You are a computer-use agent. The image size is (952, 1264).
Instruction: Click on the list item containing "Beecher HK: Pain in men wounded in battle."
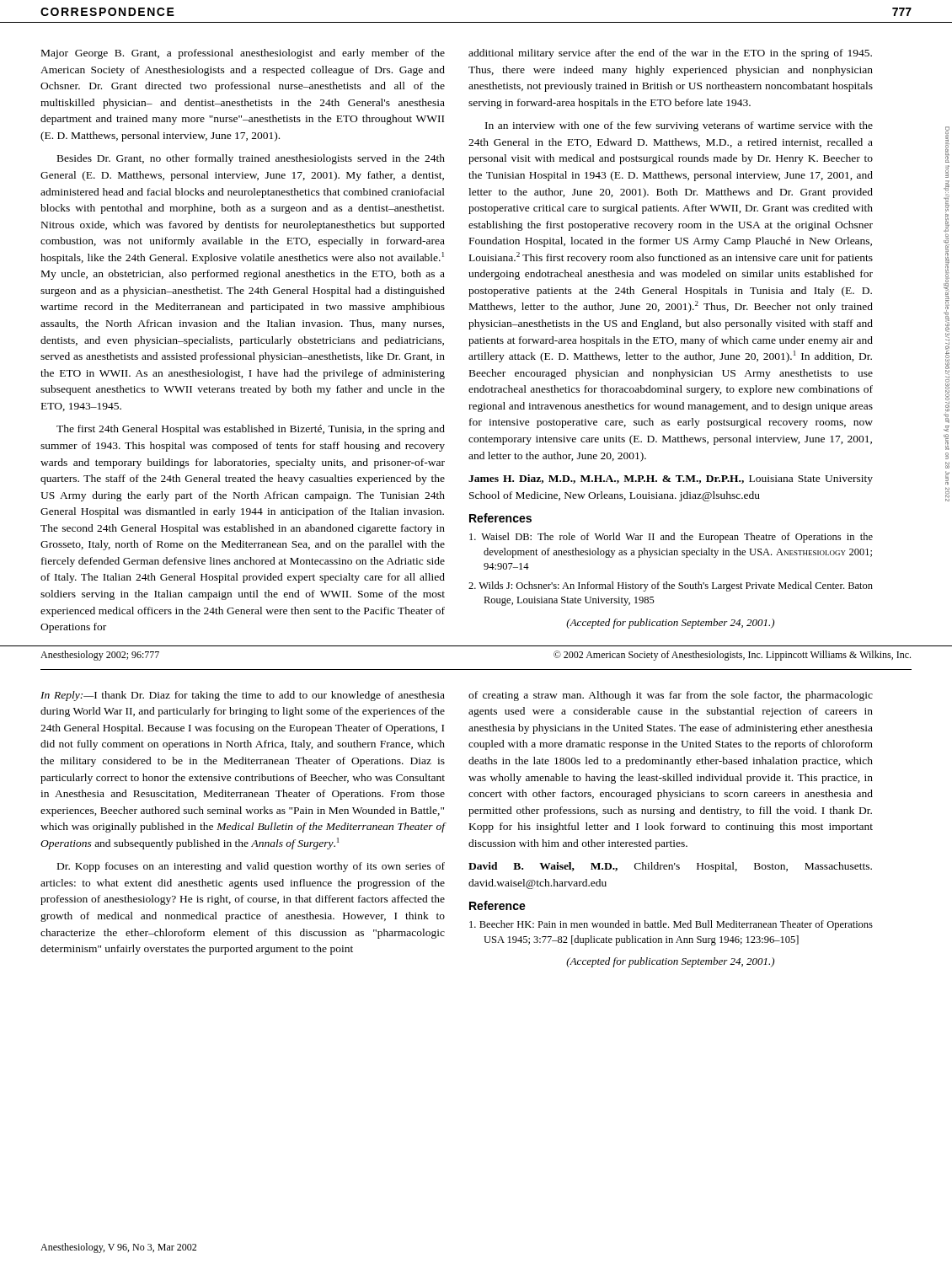(x=671, y=933)
